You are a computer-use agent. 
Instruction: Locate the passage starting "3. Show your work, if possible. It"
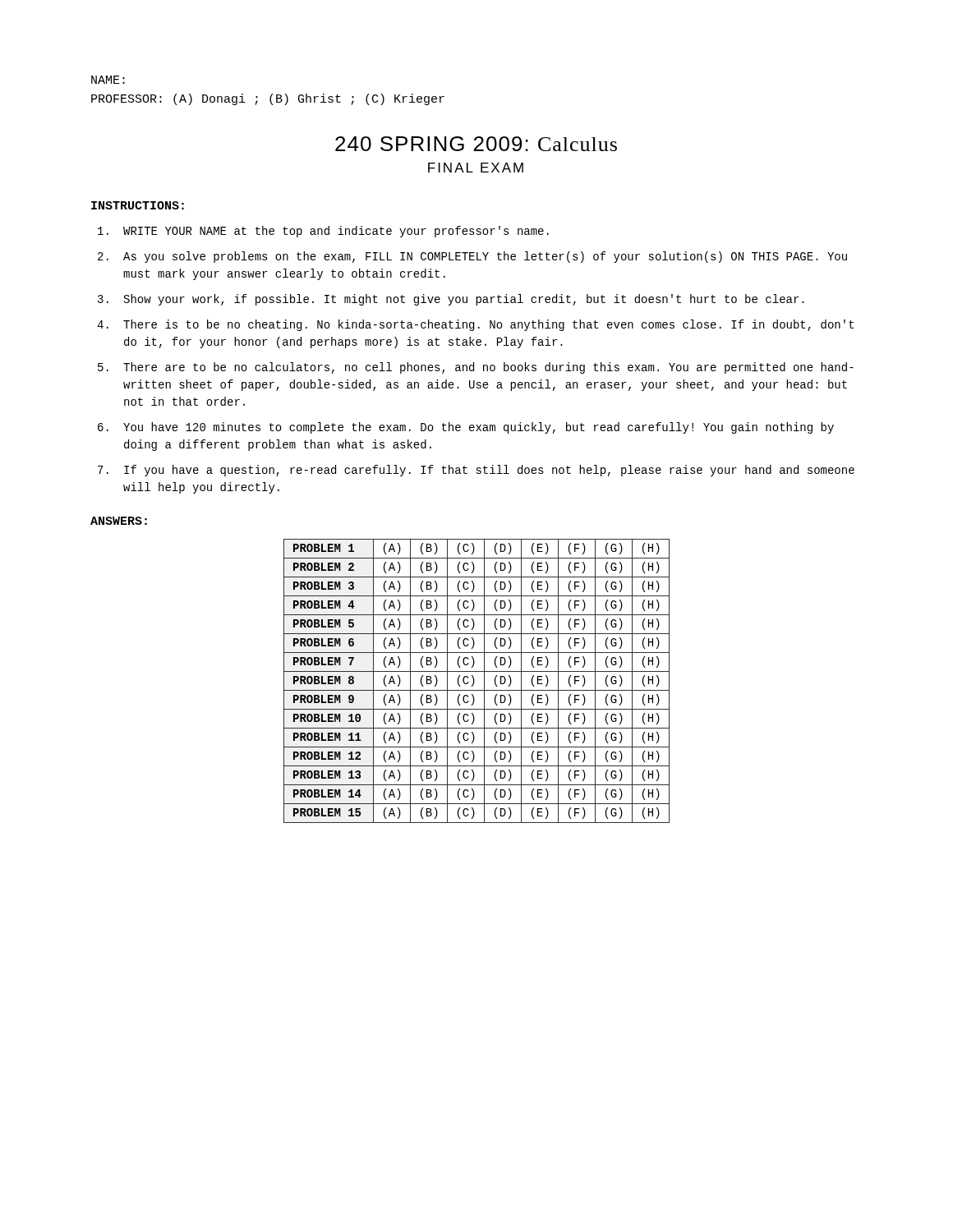pos(476,300)
